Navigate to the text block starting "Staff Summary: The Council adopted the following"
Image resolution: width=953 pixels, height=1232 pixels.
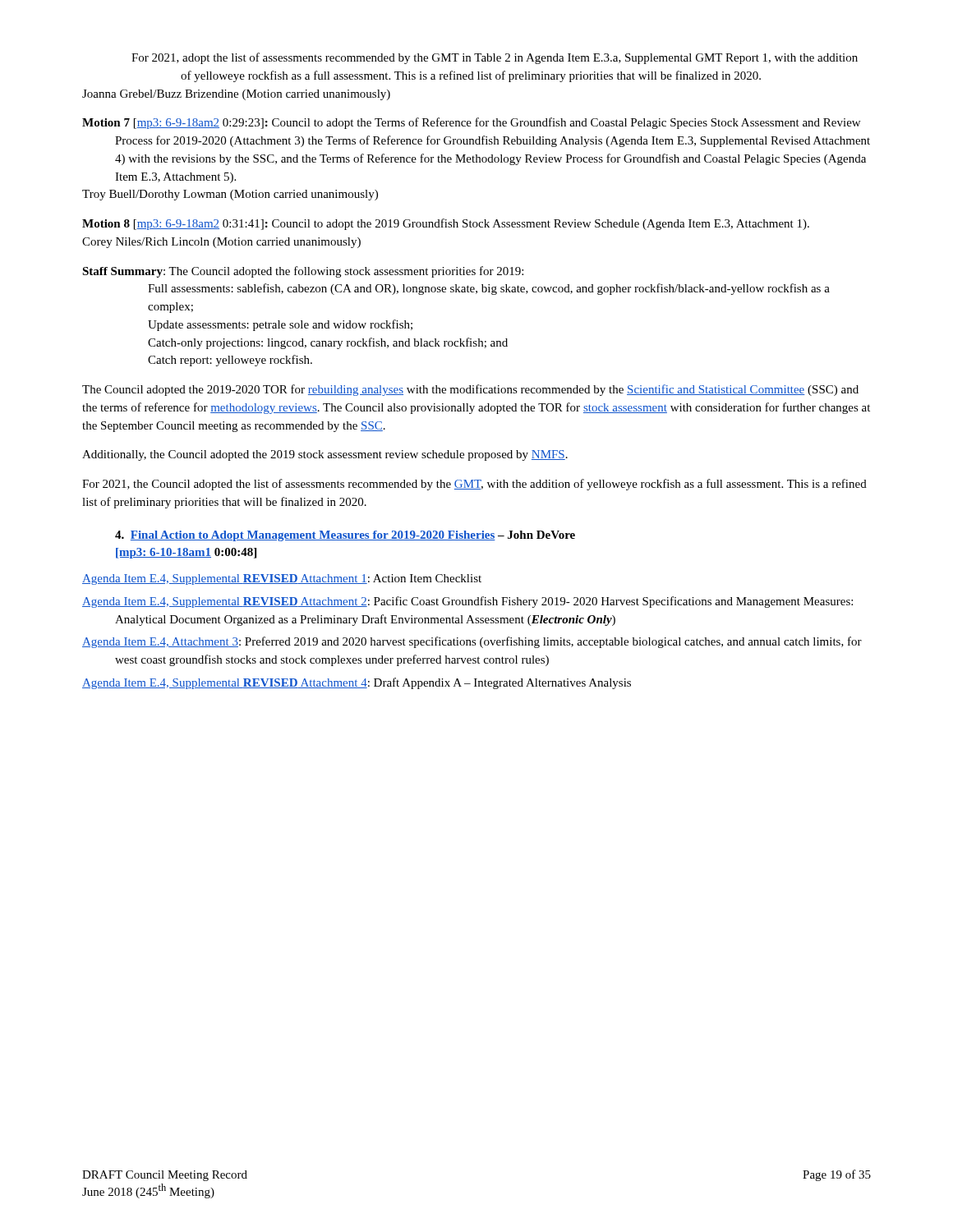click(x=303, y=272)
